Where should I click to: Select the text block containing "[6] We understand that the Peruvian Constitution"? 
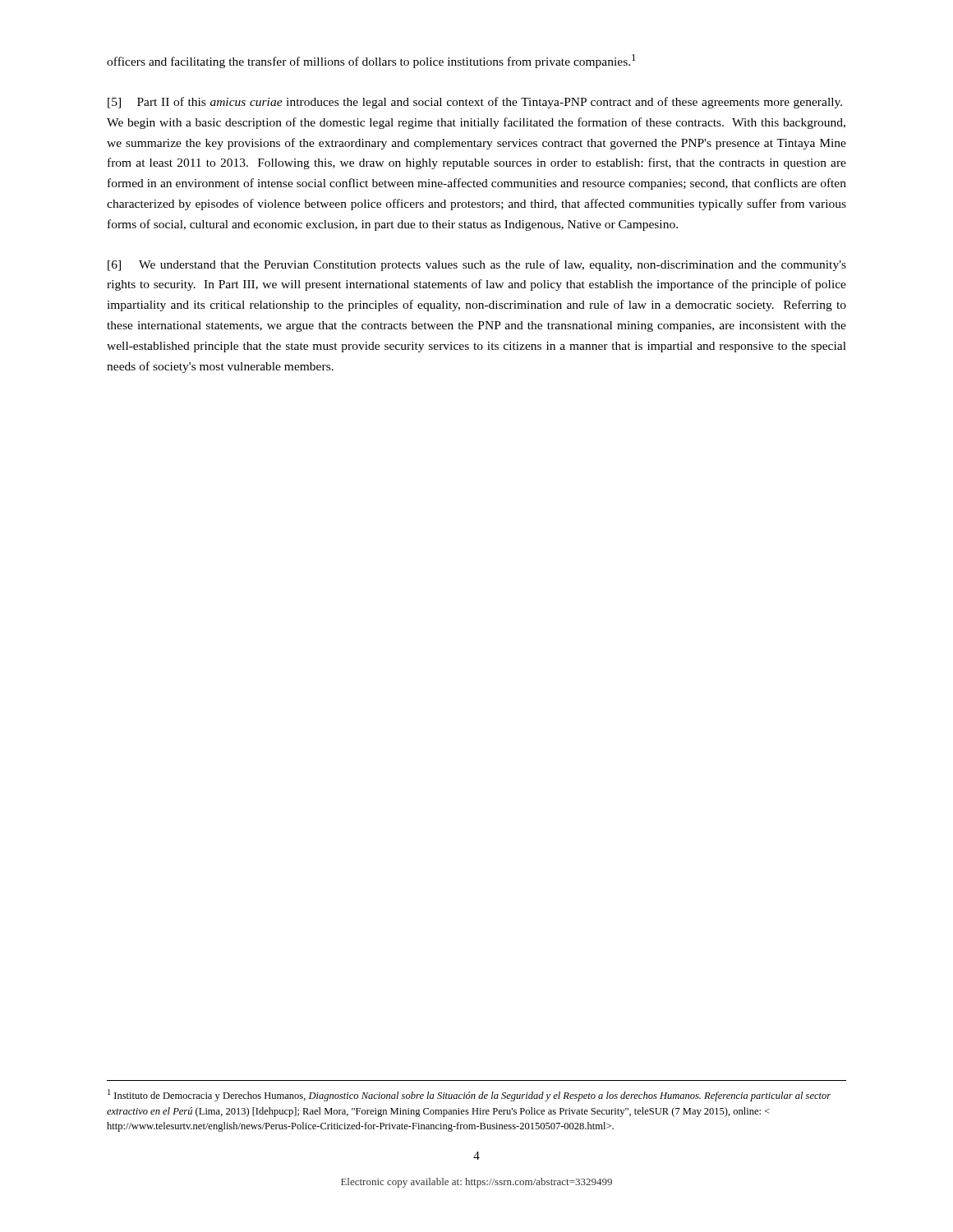pyautogui.click(x=476, y=315)
